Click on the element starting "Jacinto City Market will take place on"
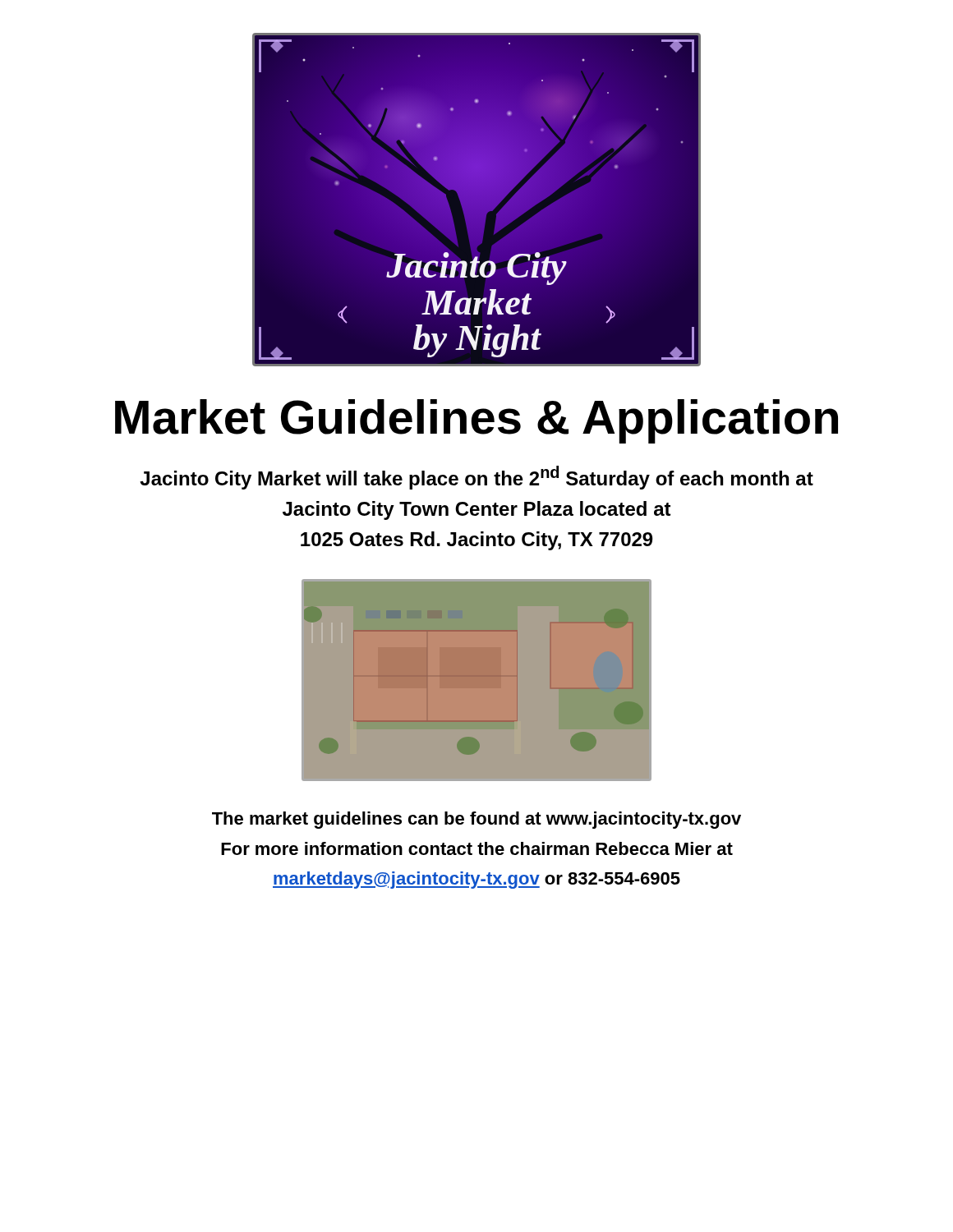This screenshot has width=953, height=1232. 476,507
